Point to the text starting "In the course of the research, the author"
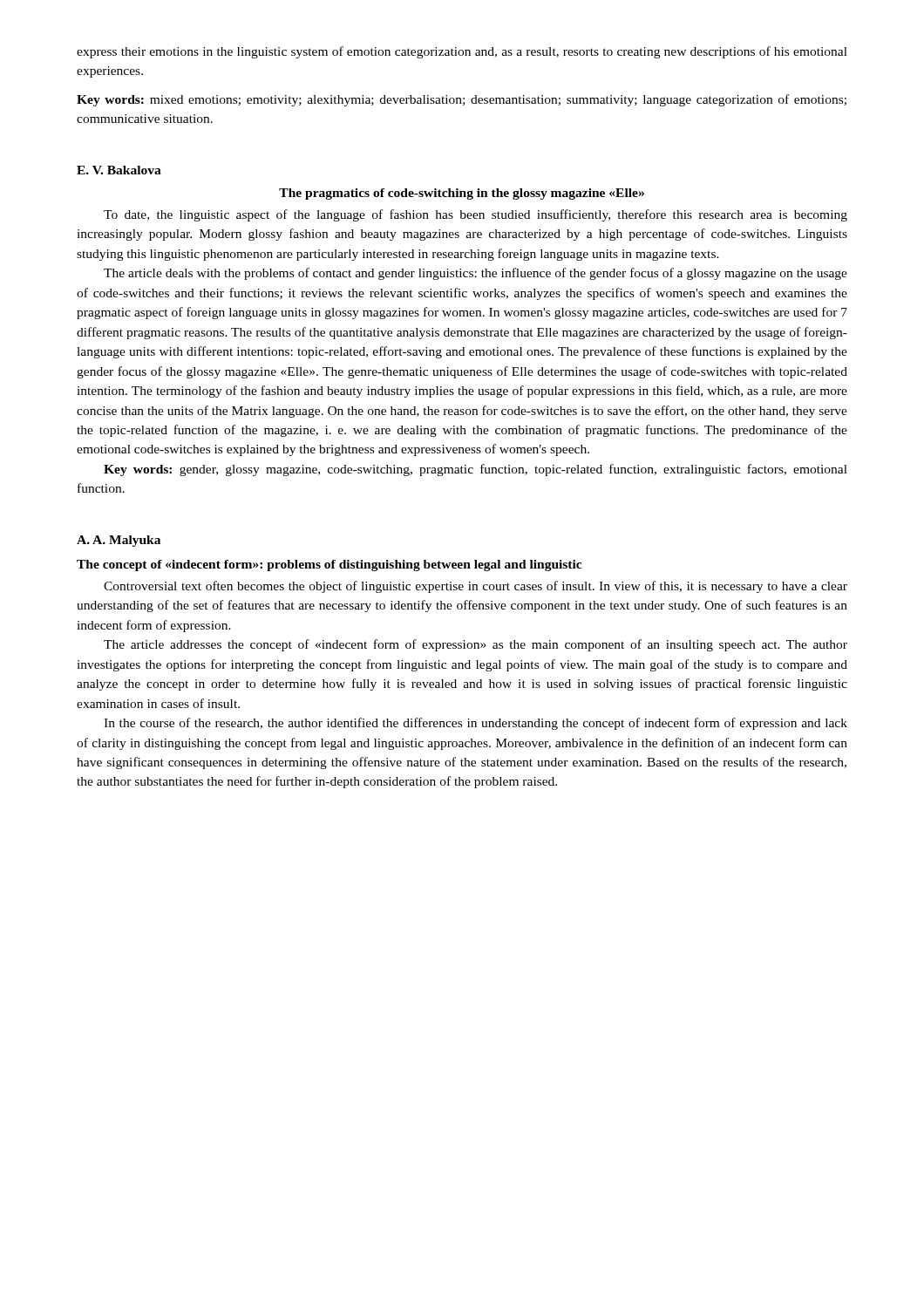 [x=462, y=753]
